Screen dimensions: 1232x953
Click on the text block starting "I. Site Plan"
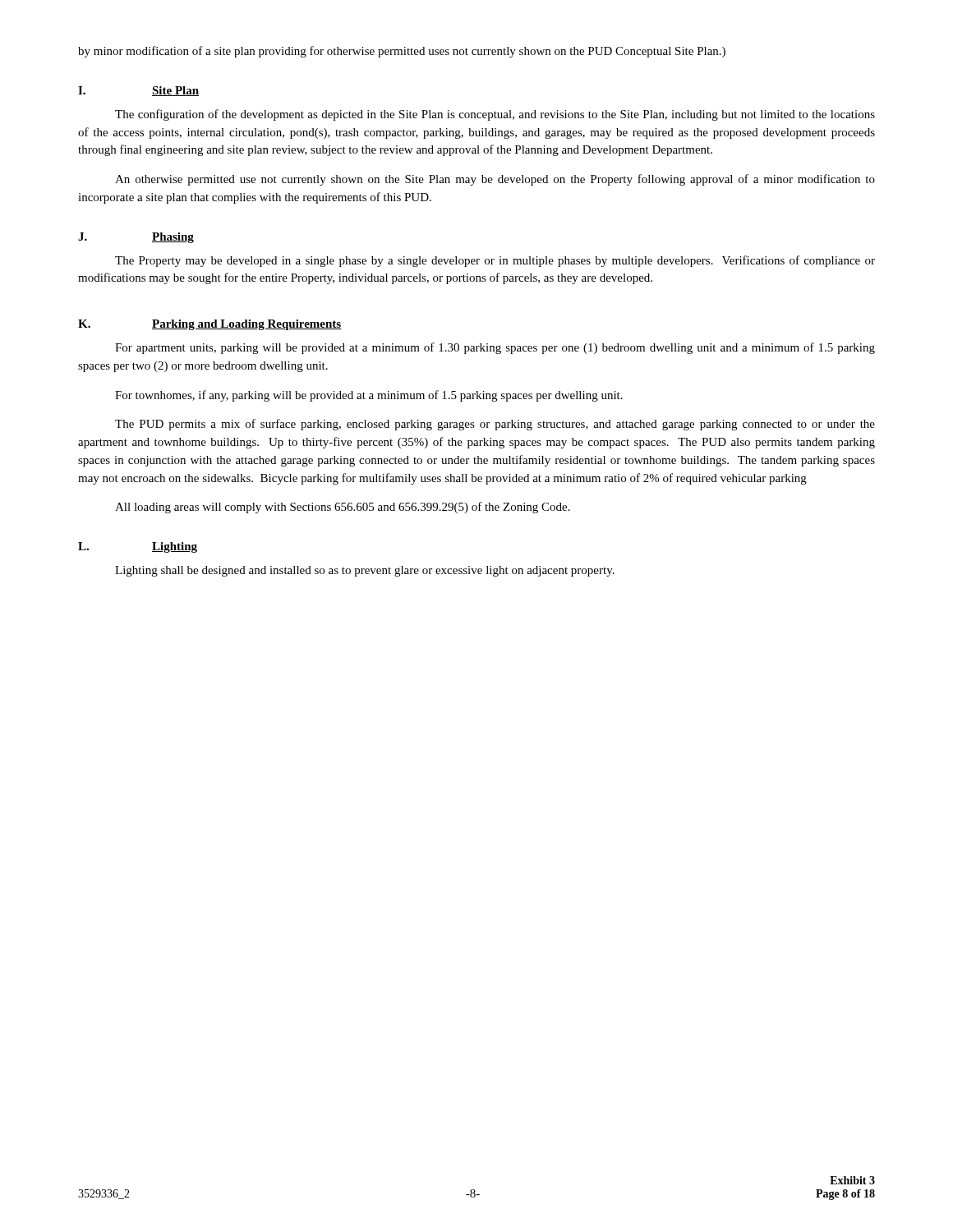tap(80, 91)
